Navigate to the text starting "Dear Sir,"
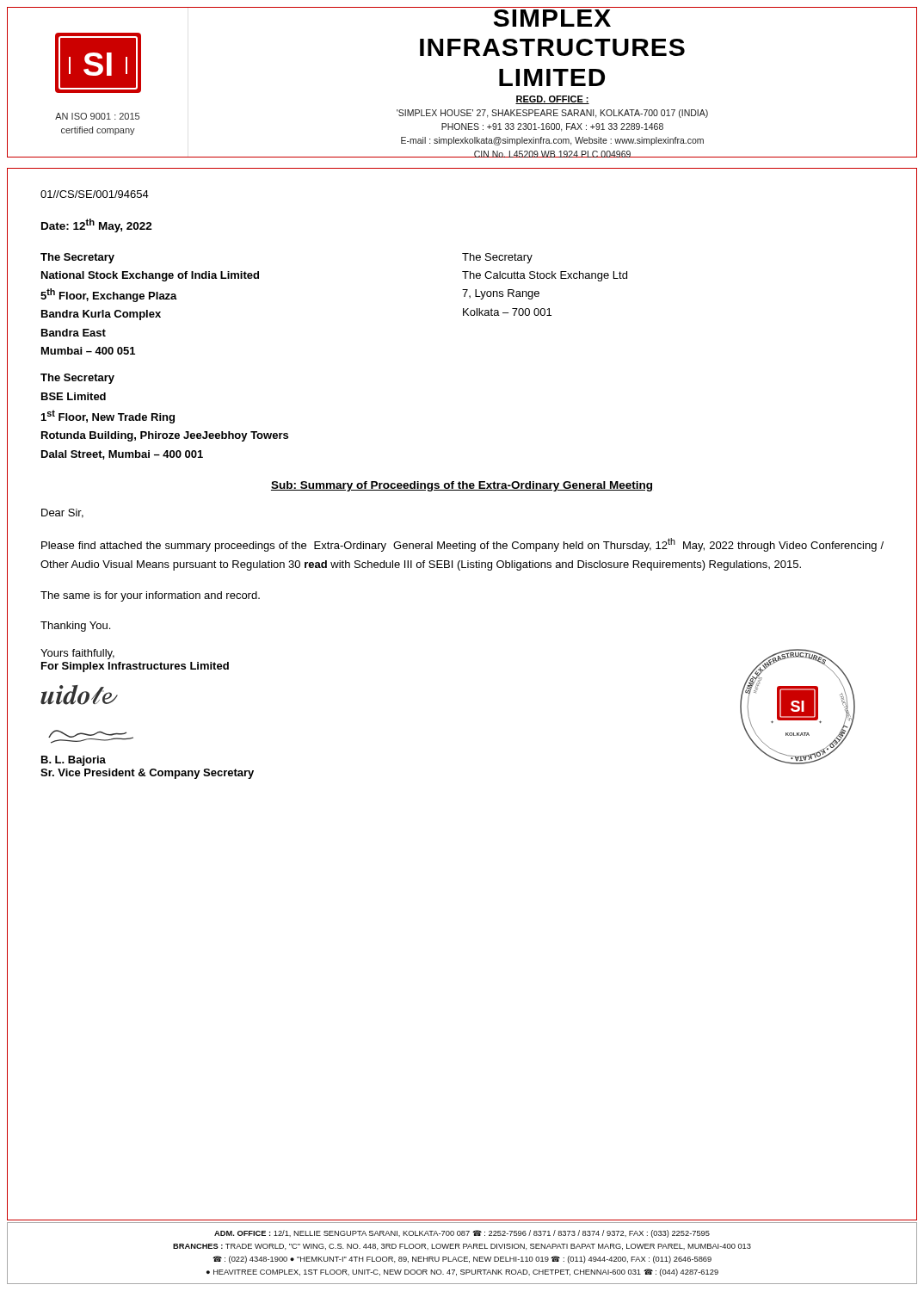 click(x=62, y=513)
